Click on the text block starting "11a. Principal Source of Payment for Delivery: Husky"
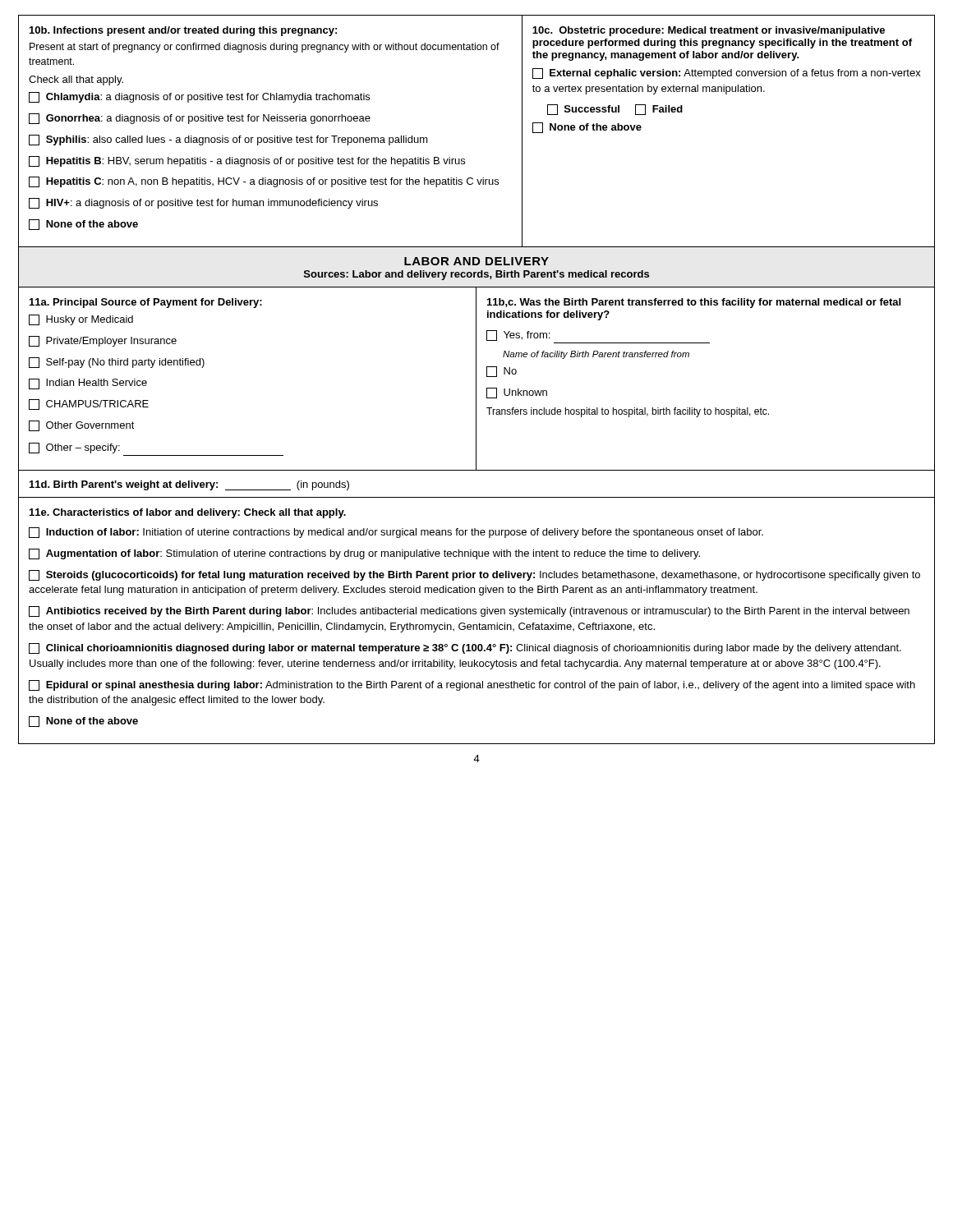953x1232 pixels. [x=146, y=303]
